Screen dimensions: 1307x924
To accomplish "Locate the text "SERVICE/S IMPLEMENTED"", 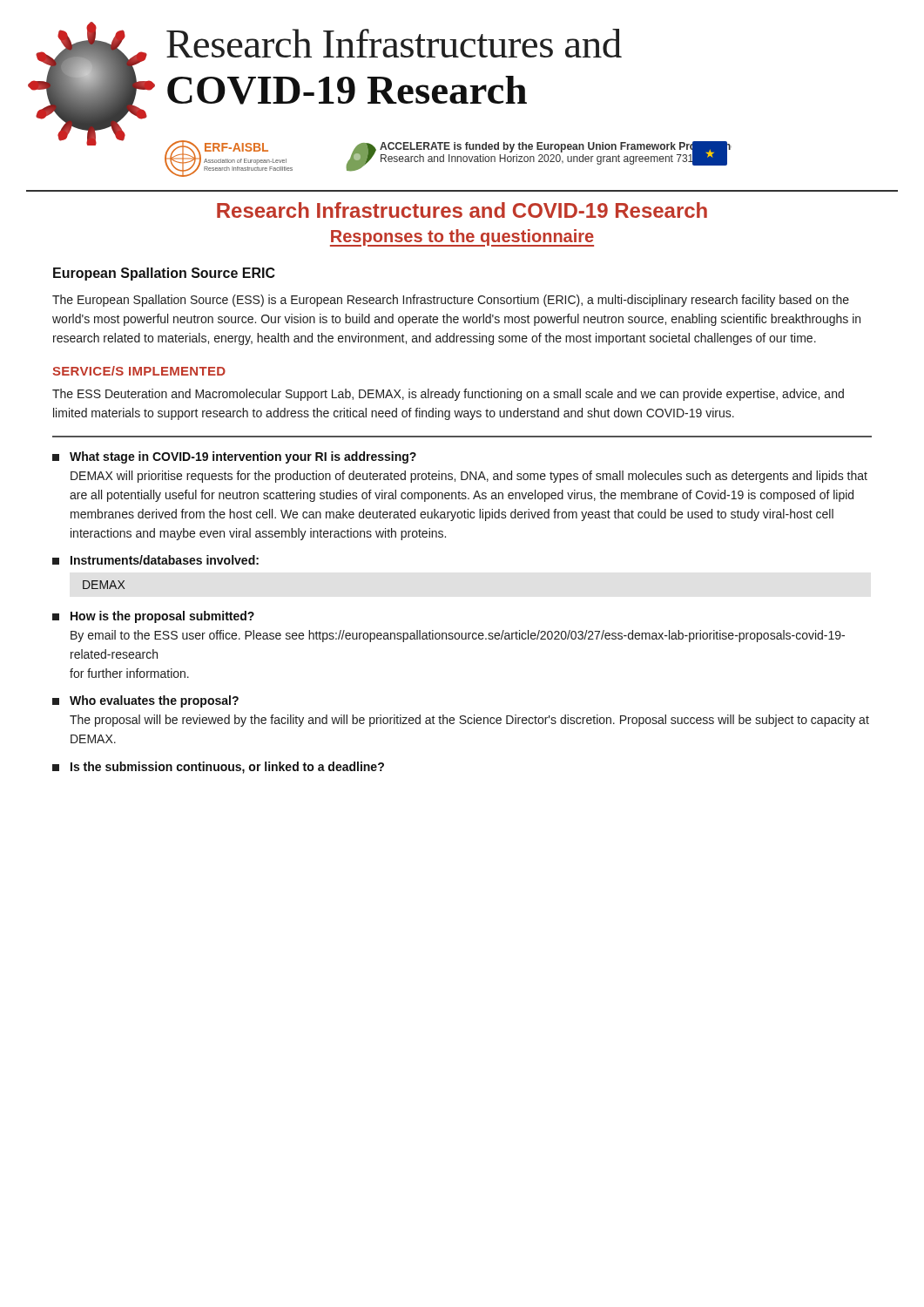I will 139,371.
